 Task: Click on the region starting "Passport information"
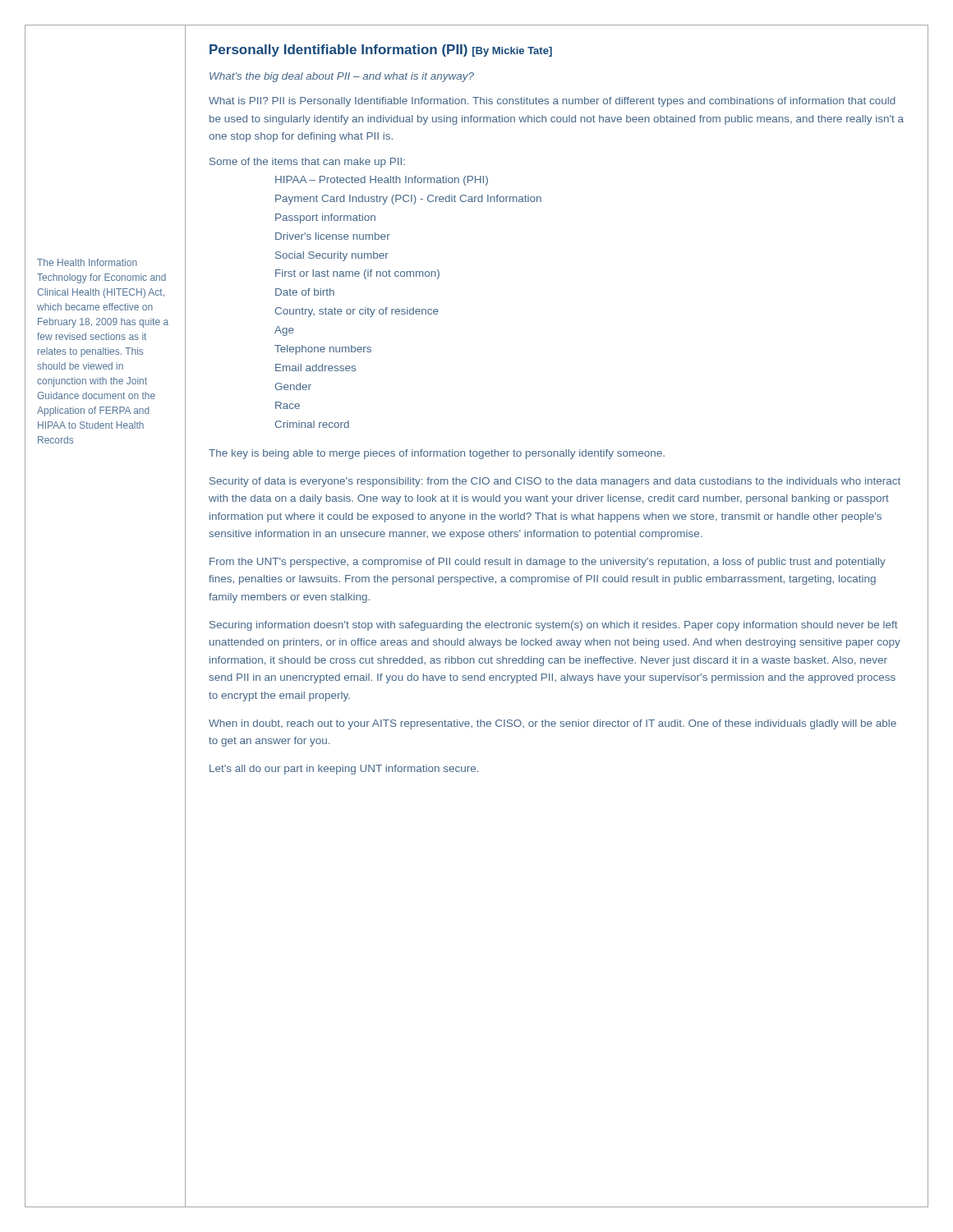pos(325,217)
